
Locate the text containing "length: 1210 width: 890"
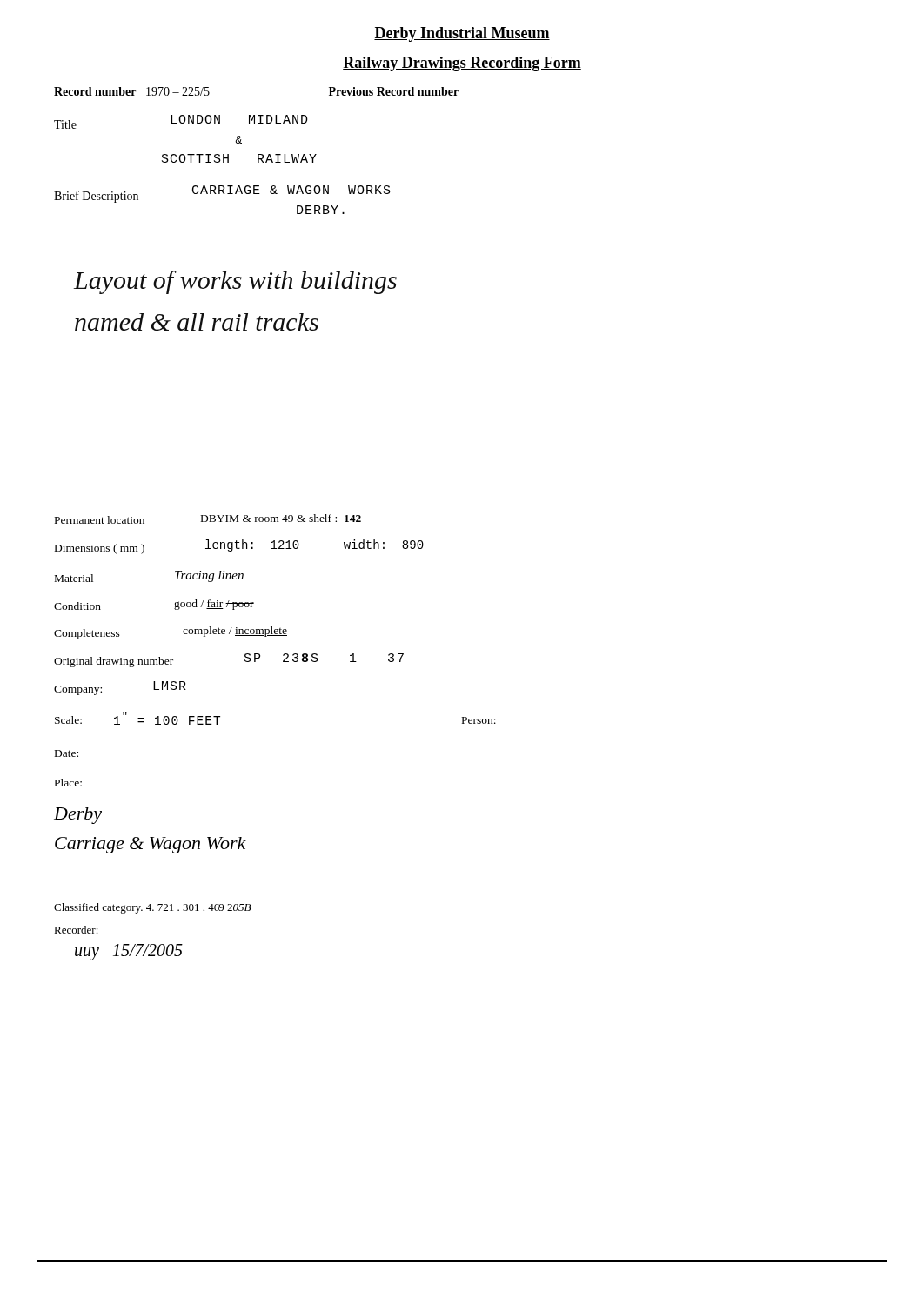[228, 545]
